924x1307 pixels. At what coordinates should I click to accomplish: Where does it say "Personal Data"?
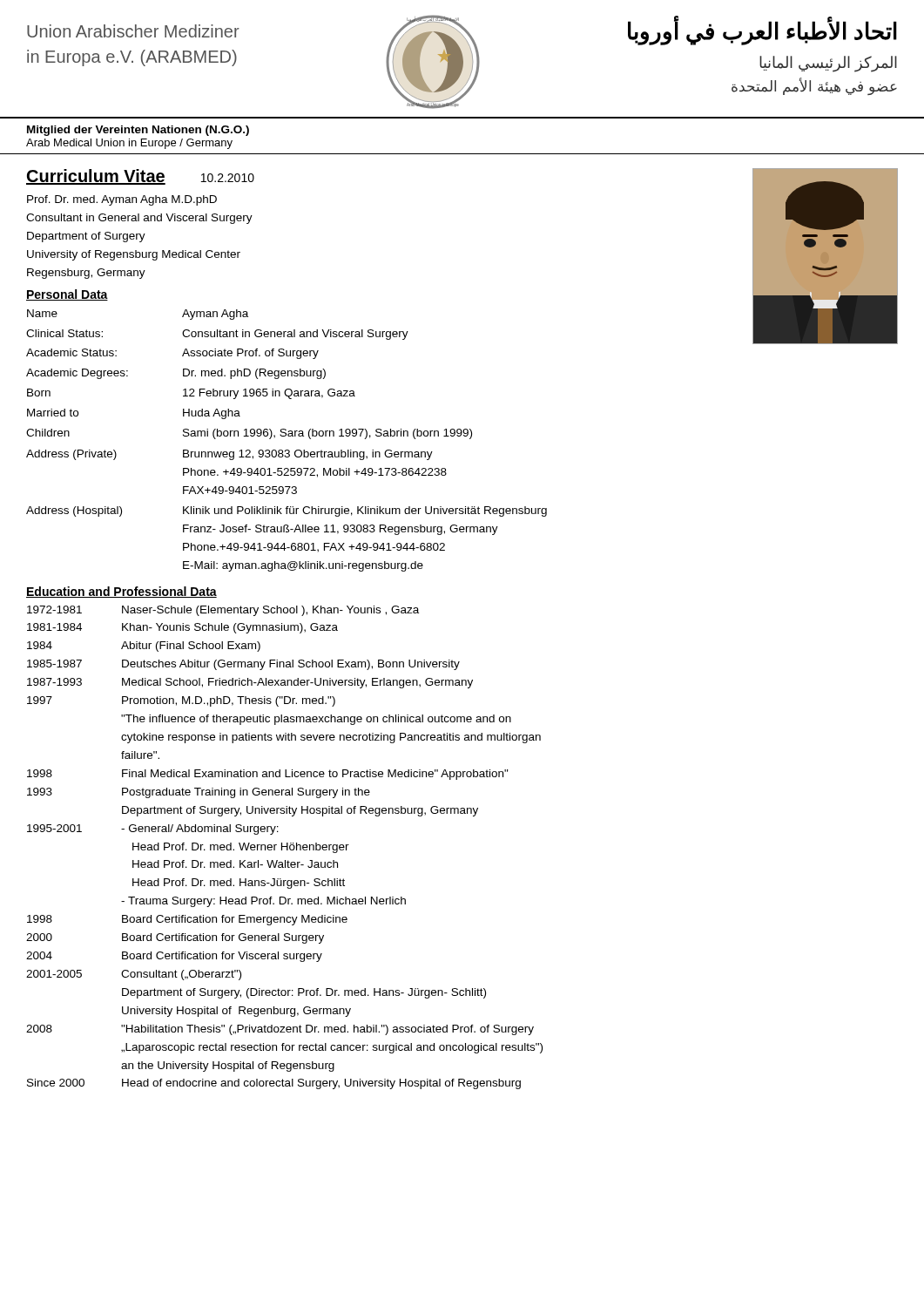click(67, 294)
